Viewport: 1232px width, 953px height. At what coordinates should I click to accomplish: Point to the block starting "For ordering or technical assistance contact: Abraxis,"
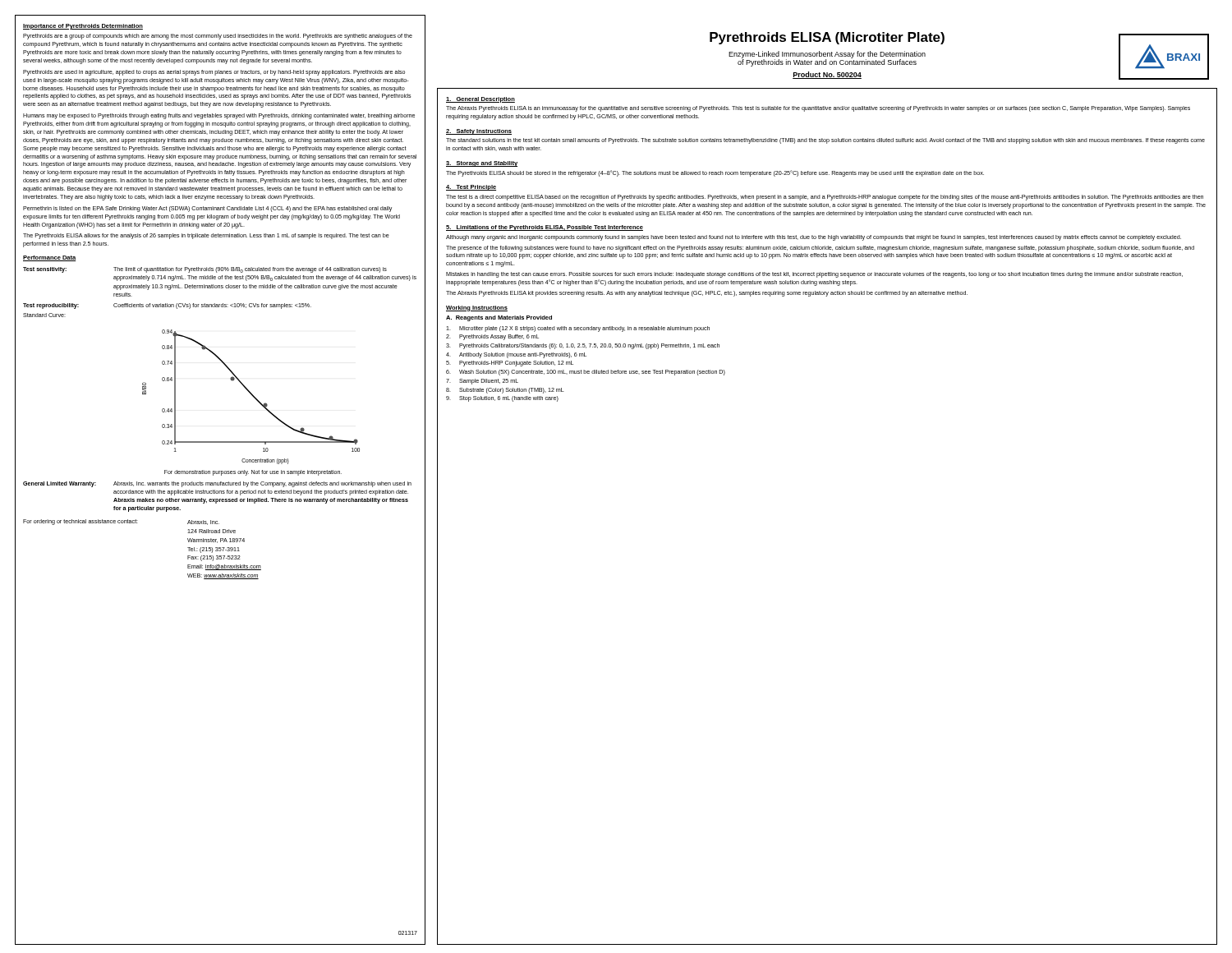(220, 550)
